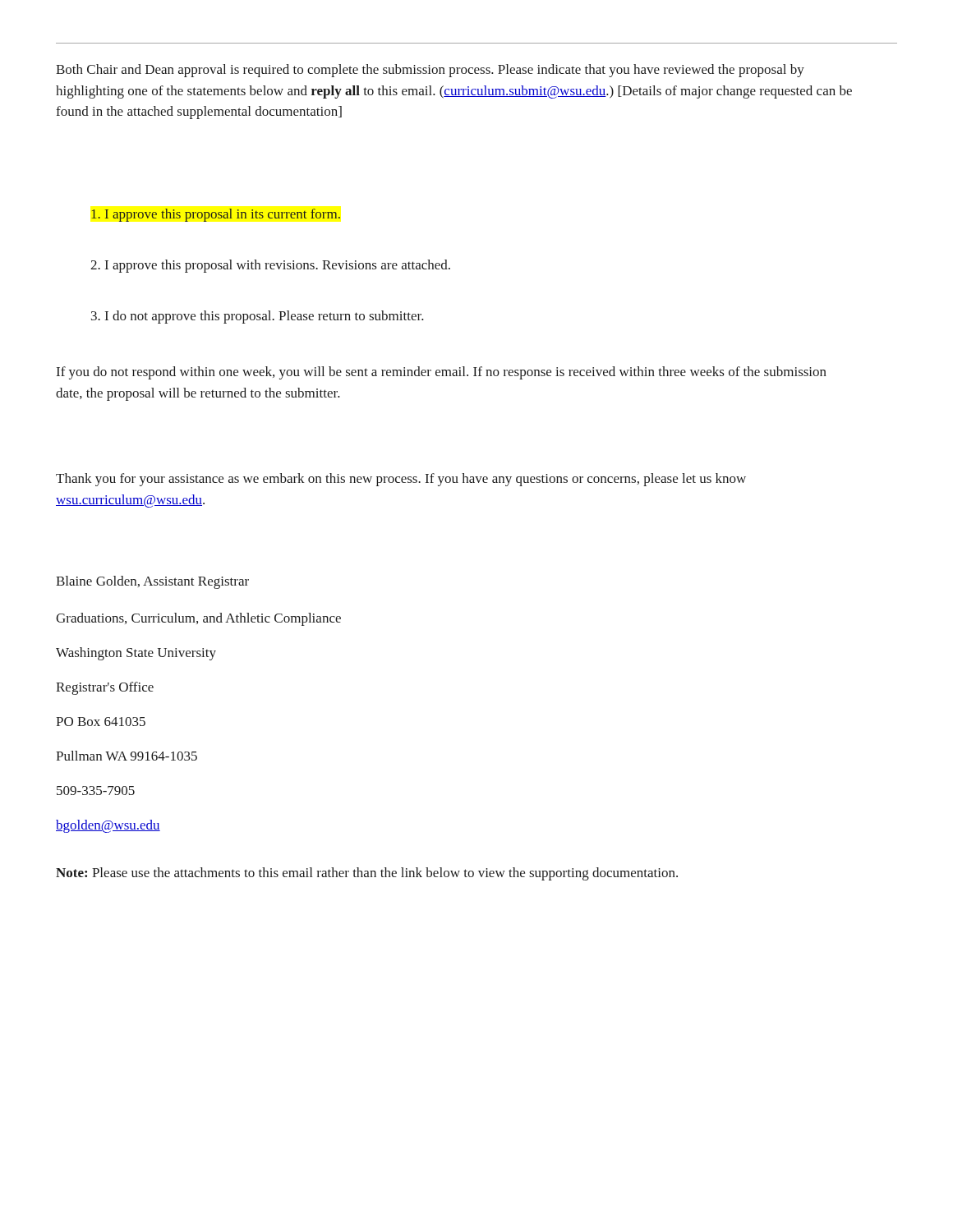Find the block on this page that starts "If you do not respond"
953x1232 pixels.
coord(441,382)
